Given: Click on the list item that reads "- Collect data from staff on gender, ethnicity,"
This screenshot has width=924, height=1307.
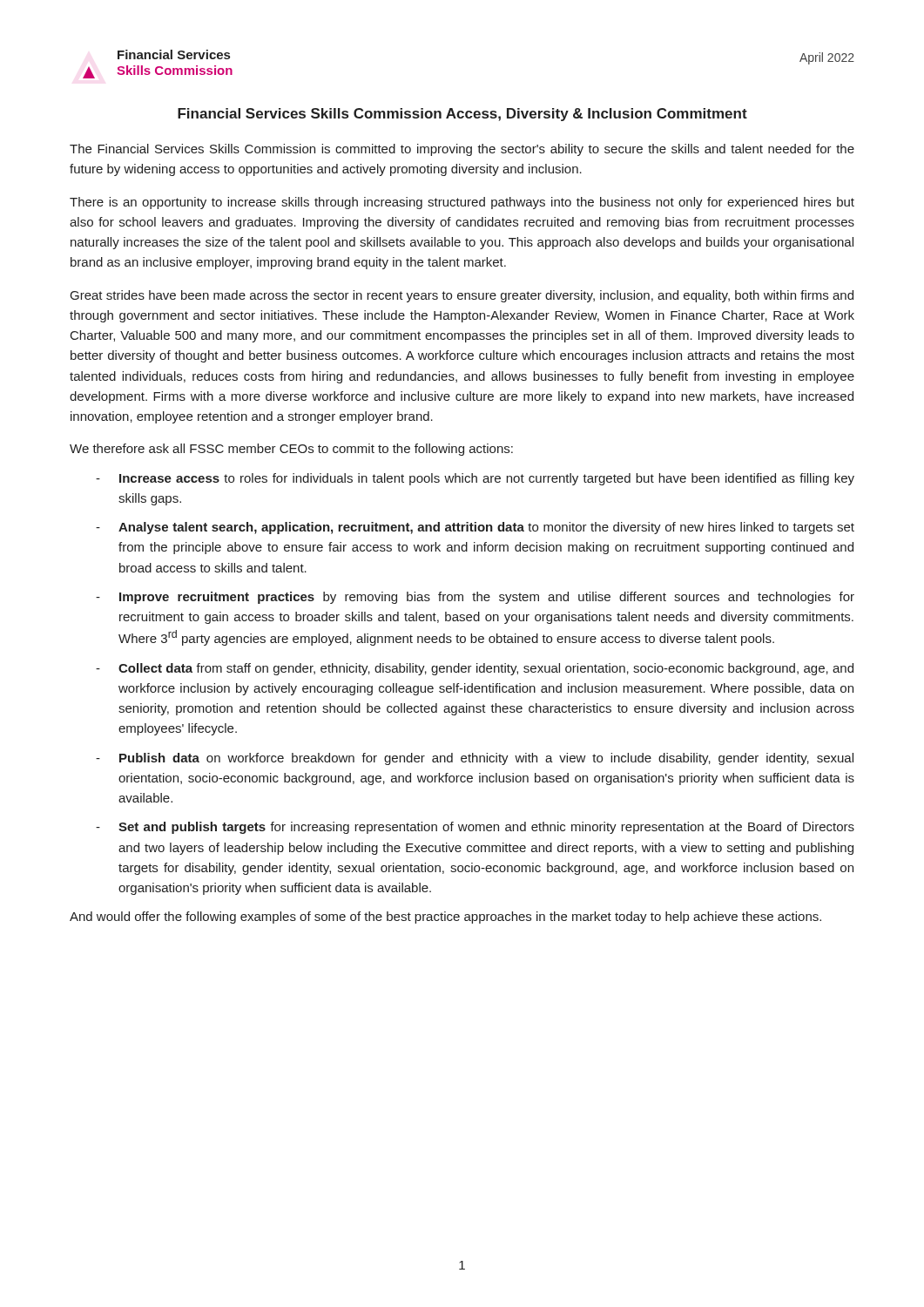Looking at the screenshot, I should pos(475,698).
